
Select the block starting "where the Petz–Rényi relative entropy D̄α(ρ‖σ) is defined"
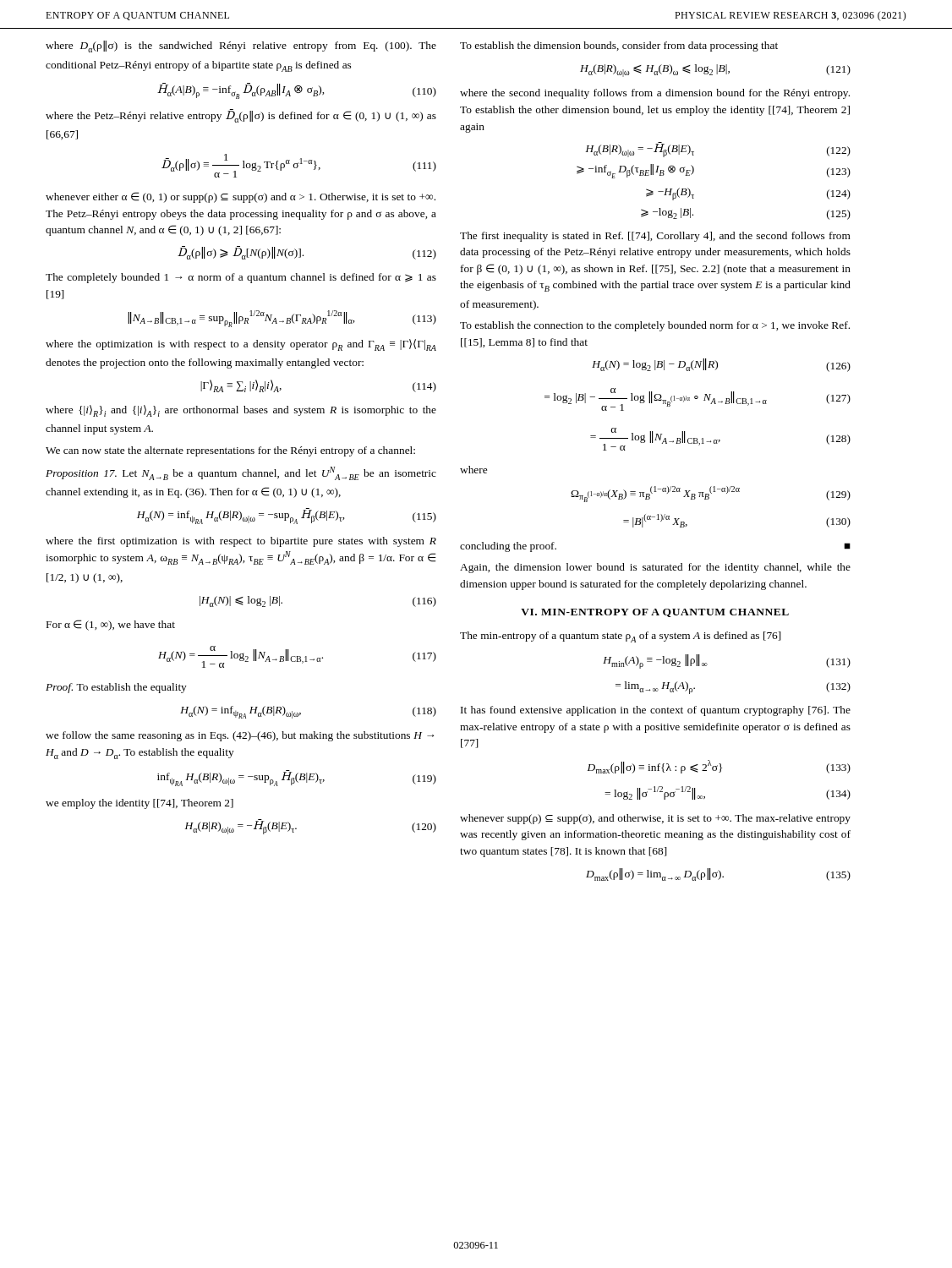tap(241, 125)
